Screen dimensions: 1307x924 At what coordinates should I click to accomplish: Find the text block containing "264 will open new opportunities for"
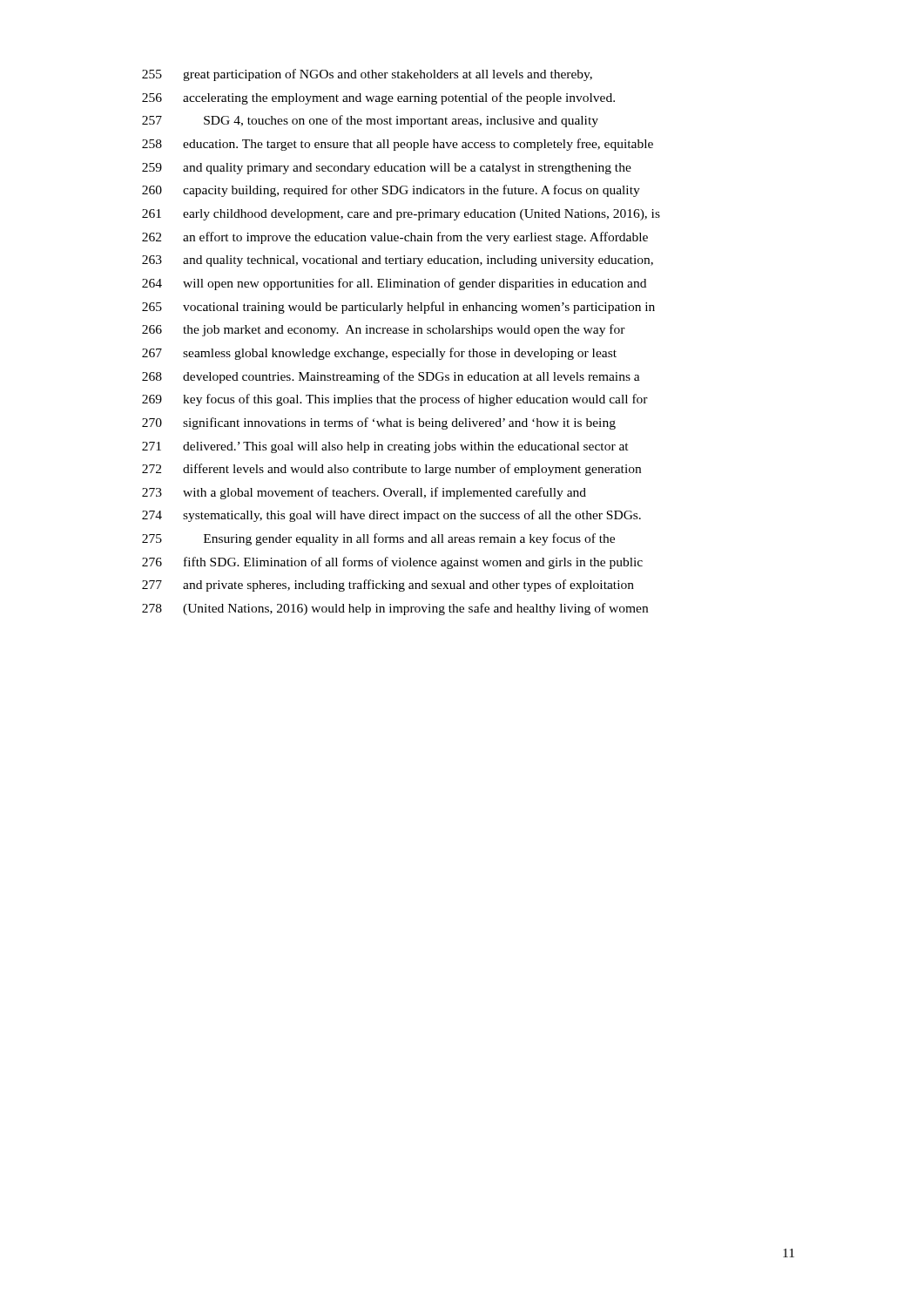click(x=388, y=283)
